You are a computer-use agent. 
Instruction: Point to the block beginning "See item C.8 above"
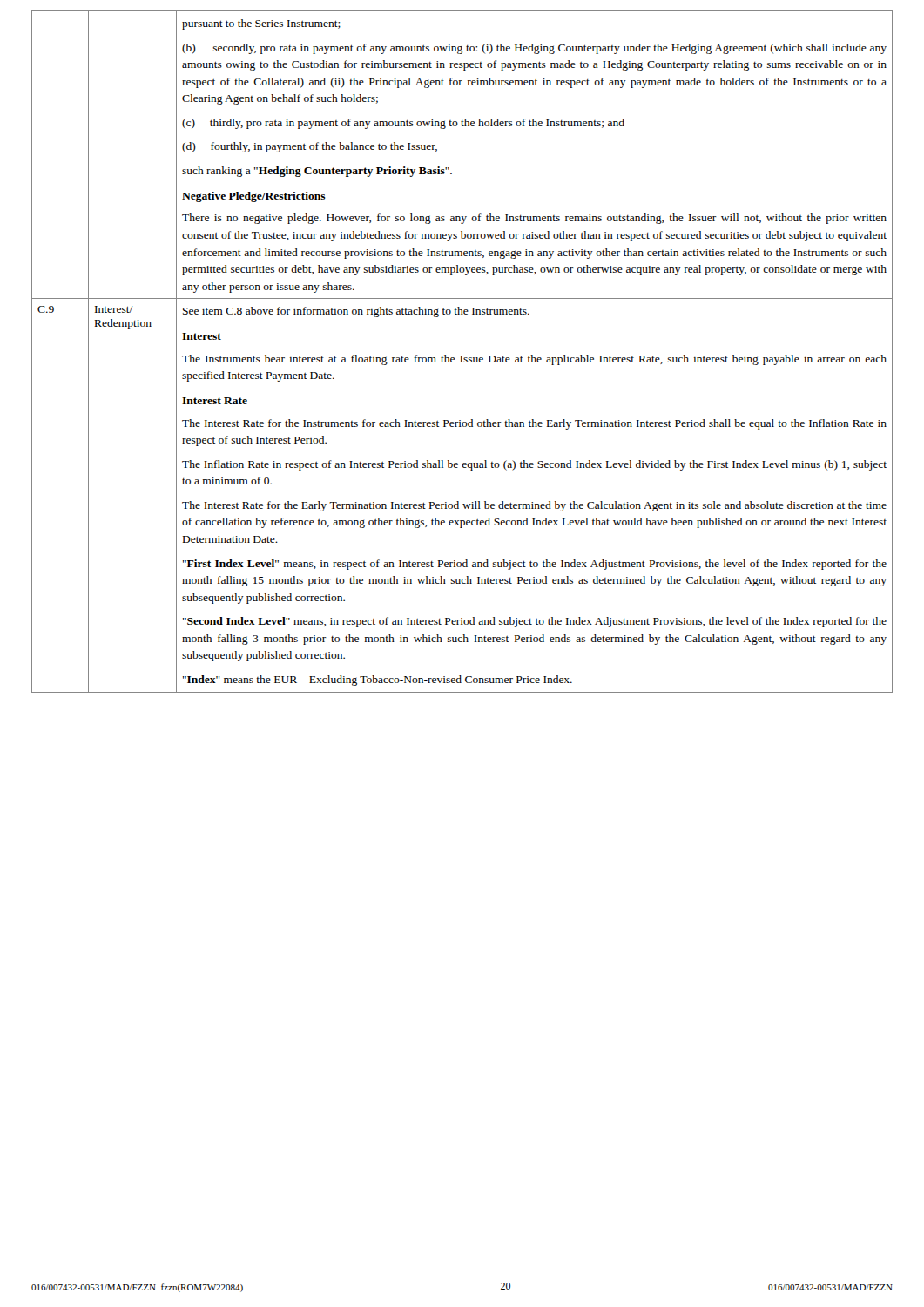pos(356,311)
